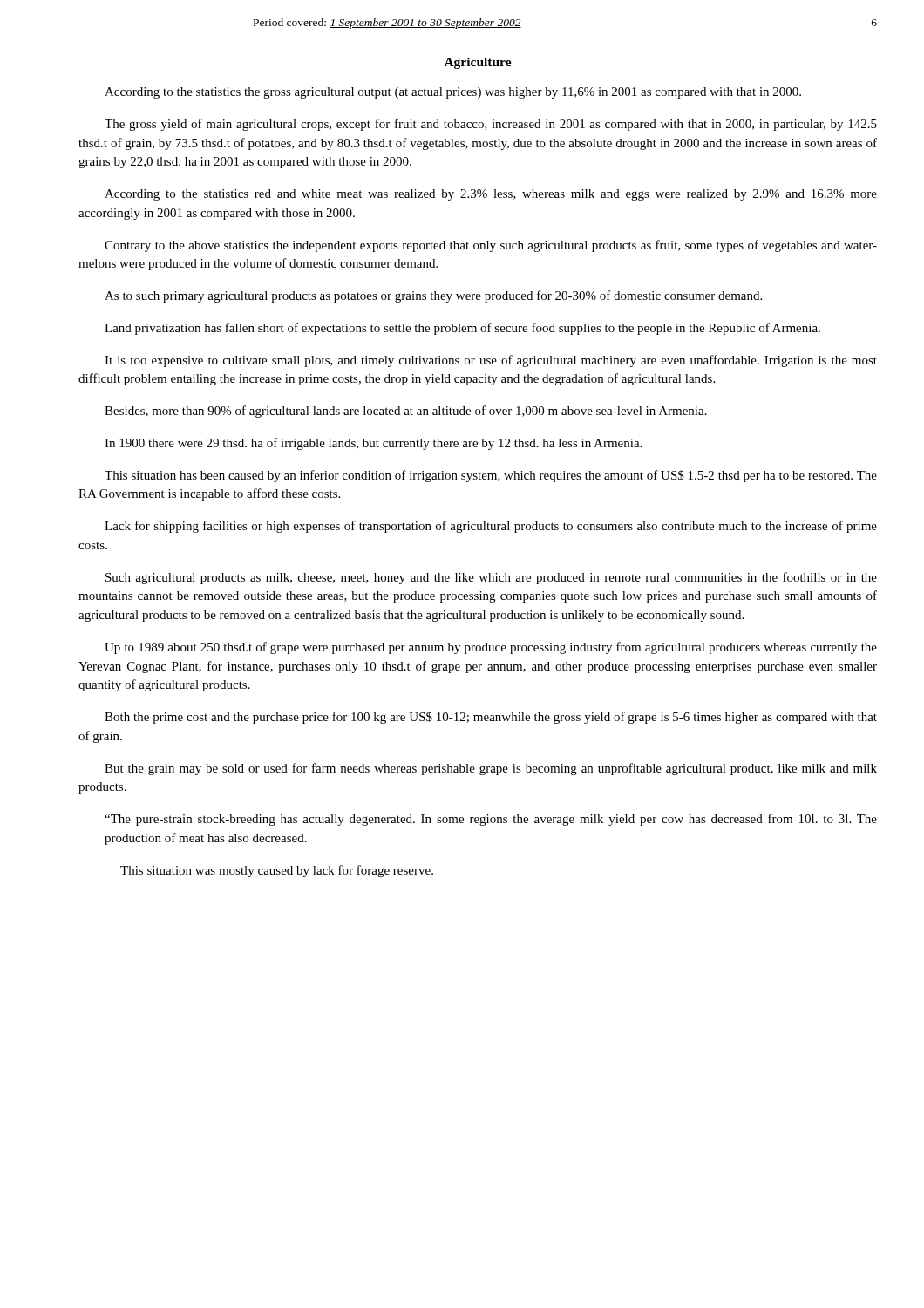The width and height of the screenshot is (924, 1308).
Task: Locate the text block that reads "Lack for shipping facilities"
Action: click(478, 536)
